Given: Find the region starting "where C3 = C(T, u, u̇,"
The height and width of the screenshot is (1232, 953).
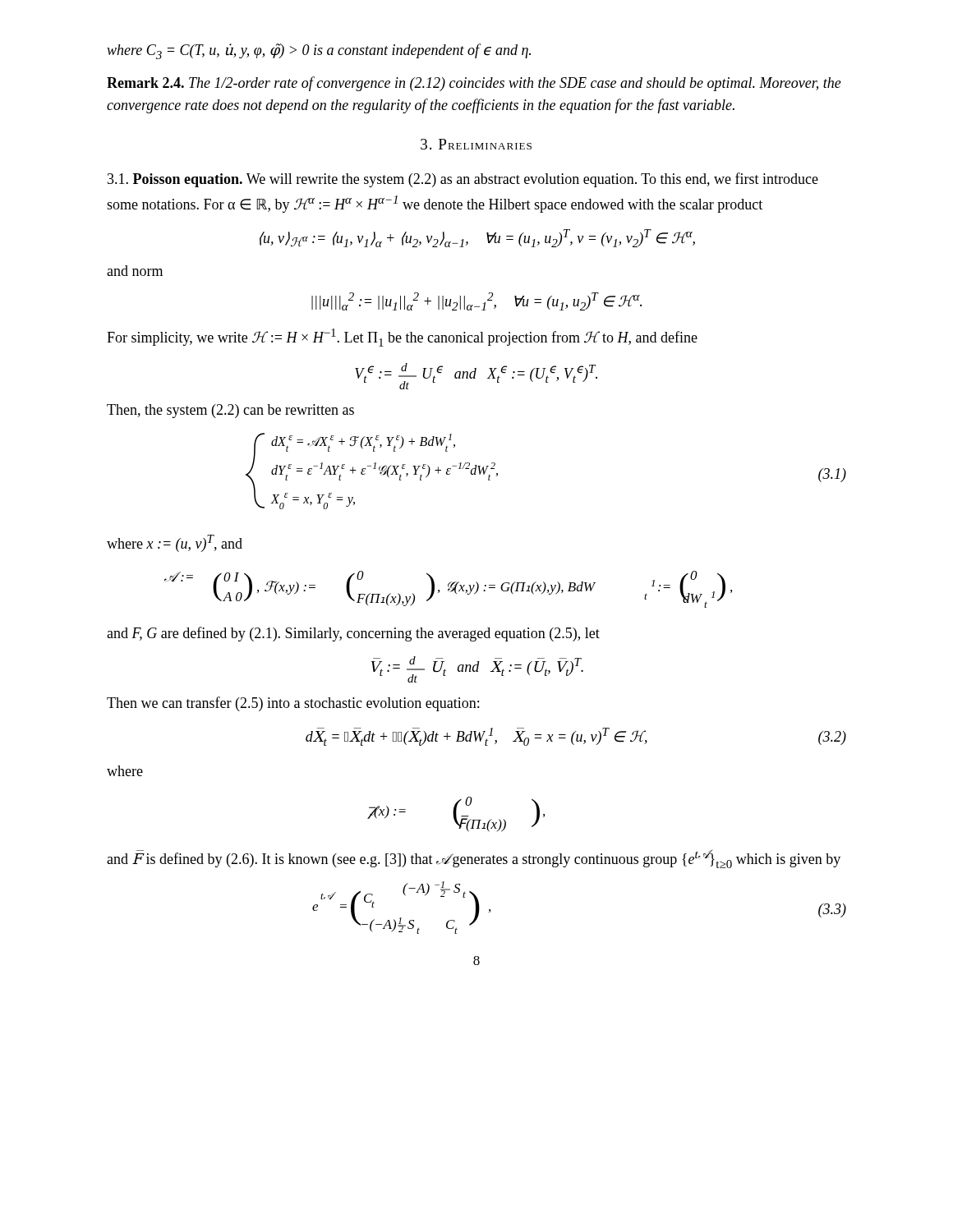Looking at the screenshot, I should click(320, 52).
